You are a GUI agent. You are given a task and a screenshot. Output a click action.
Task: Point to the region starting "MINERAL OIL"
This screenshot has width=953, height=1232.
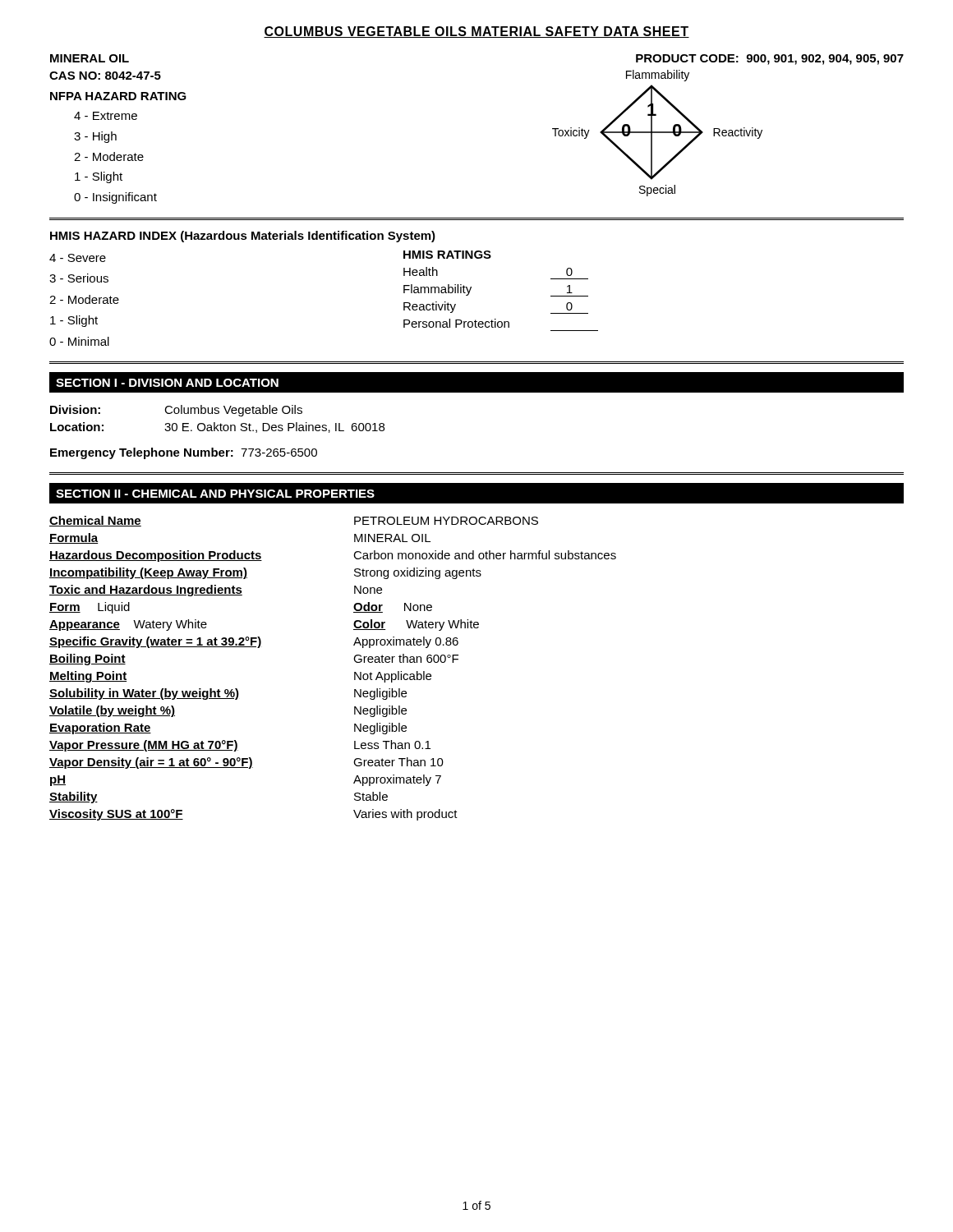click(89, 58)
